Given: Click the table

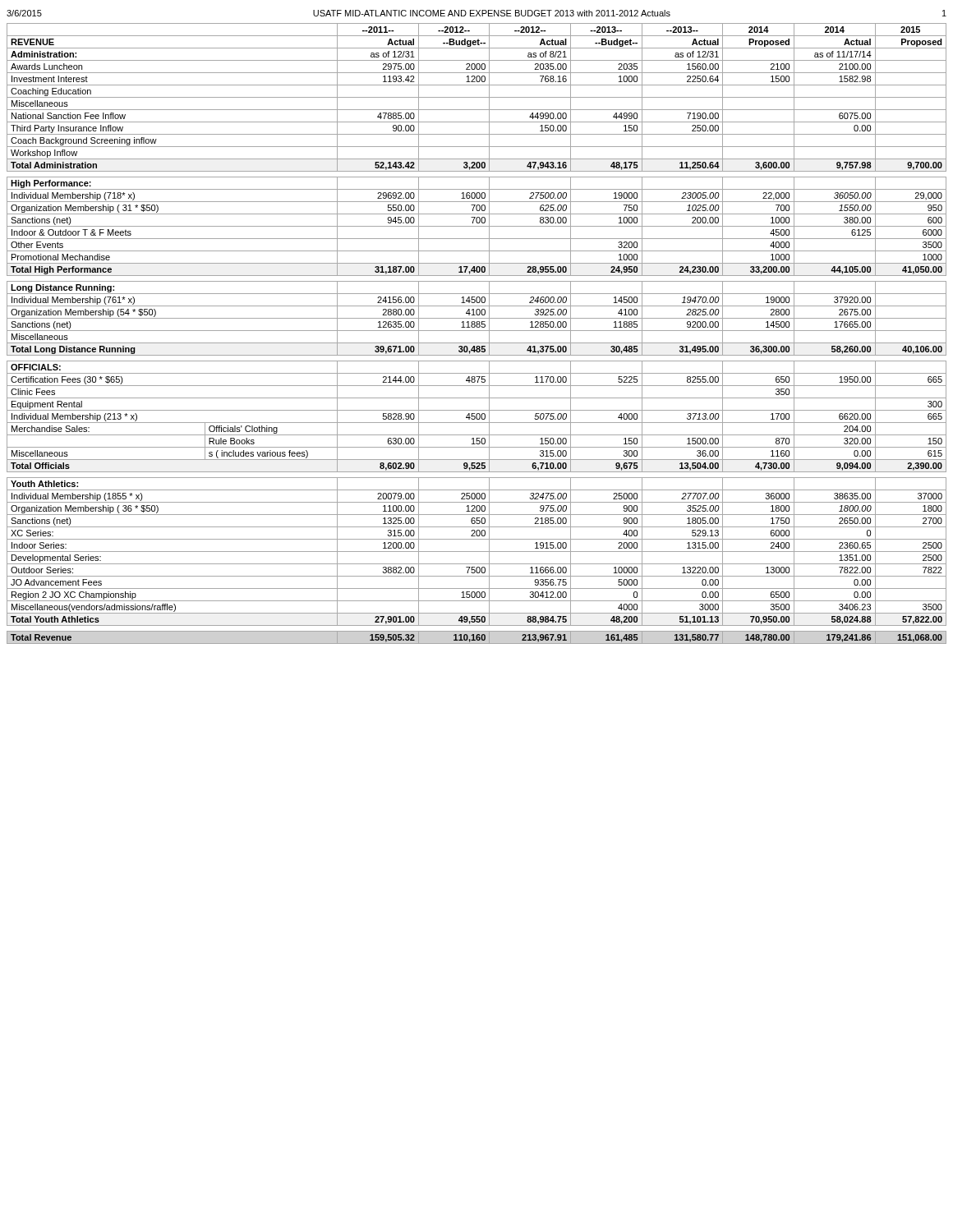Looking at the screenshot, I should point(476,334).
